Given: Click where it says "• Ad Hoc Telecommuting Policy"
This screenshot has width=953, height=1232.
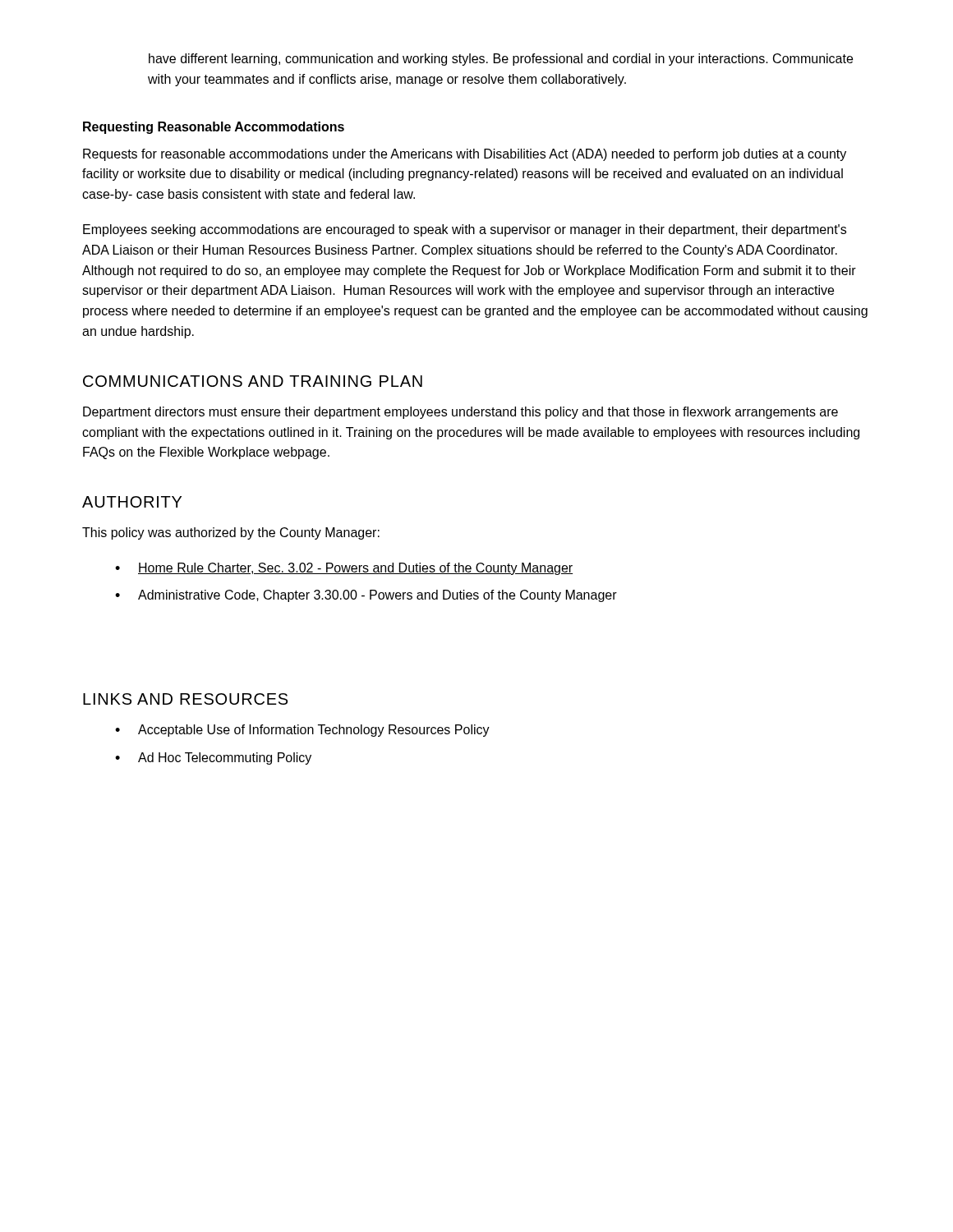Looking at the screenshot, I should pyautogui.click(x=213, y=759).
